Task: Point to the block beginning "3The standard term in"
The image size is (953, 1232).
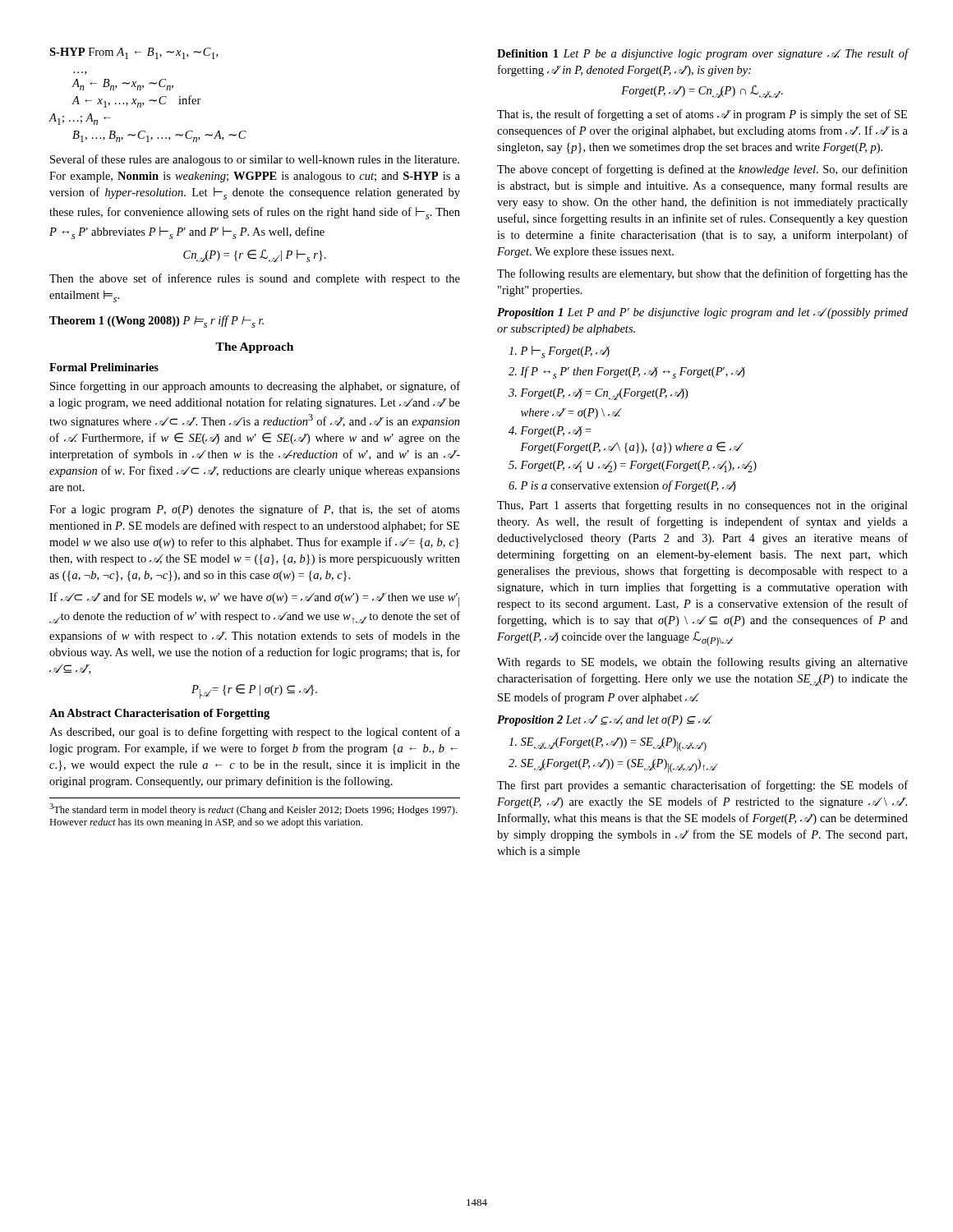Action: click(x=253, y=815)
